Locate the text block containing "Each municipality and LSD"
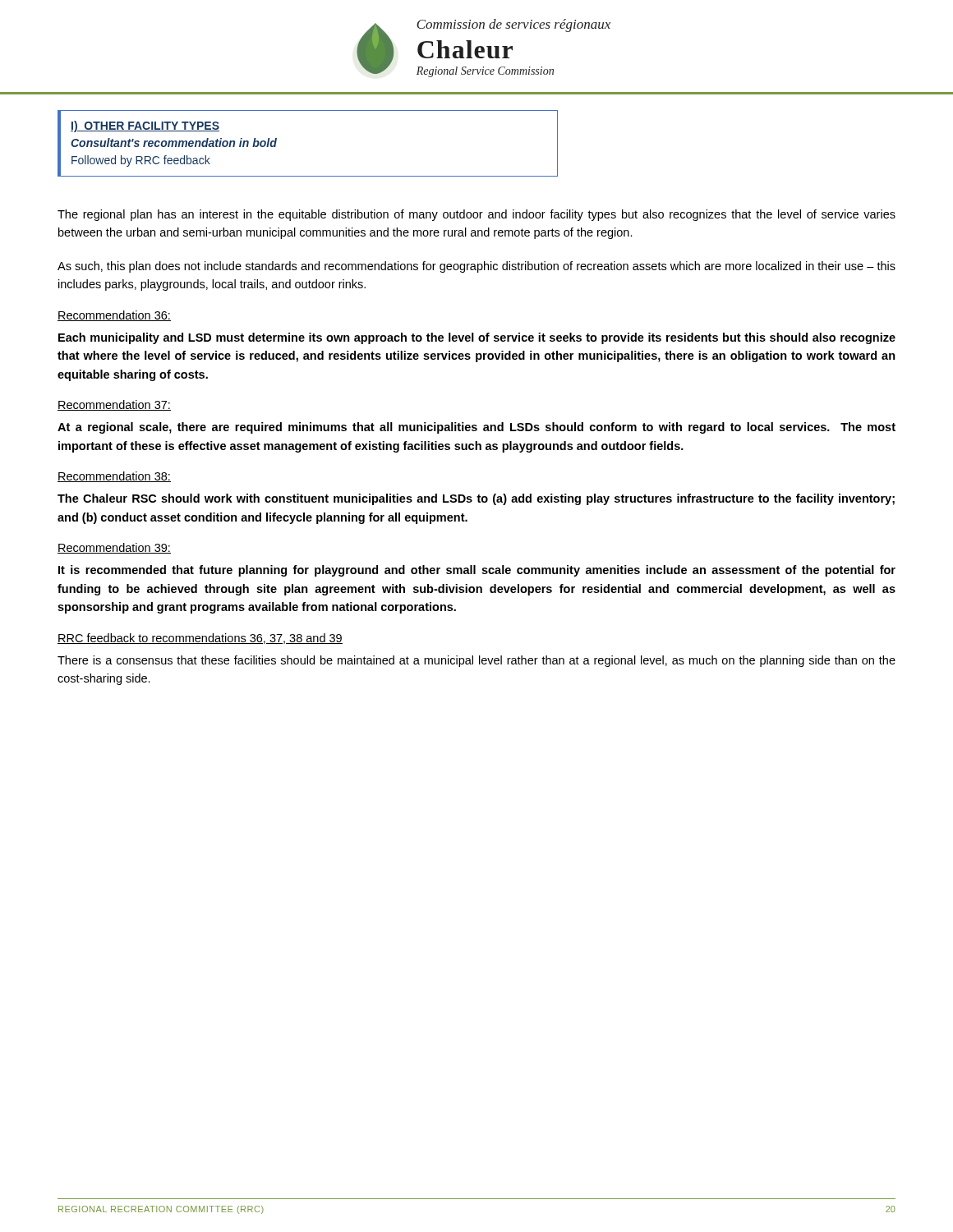The height and width of the screenshot is (1232, 953). [x=476, y=356]
